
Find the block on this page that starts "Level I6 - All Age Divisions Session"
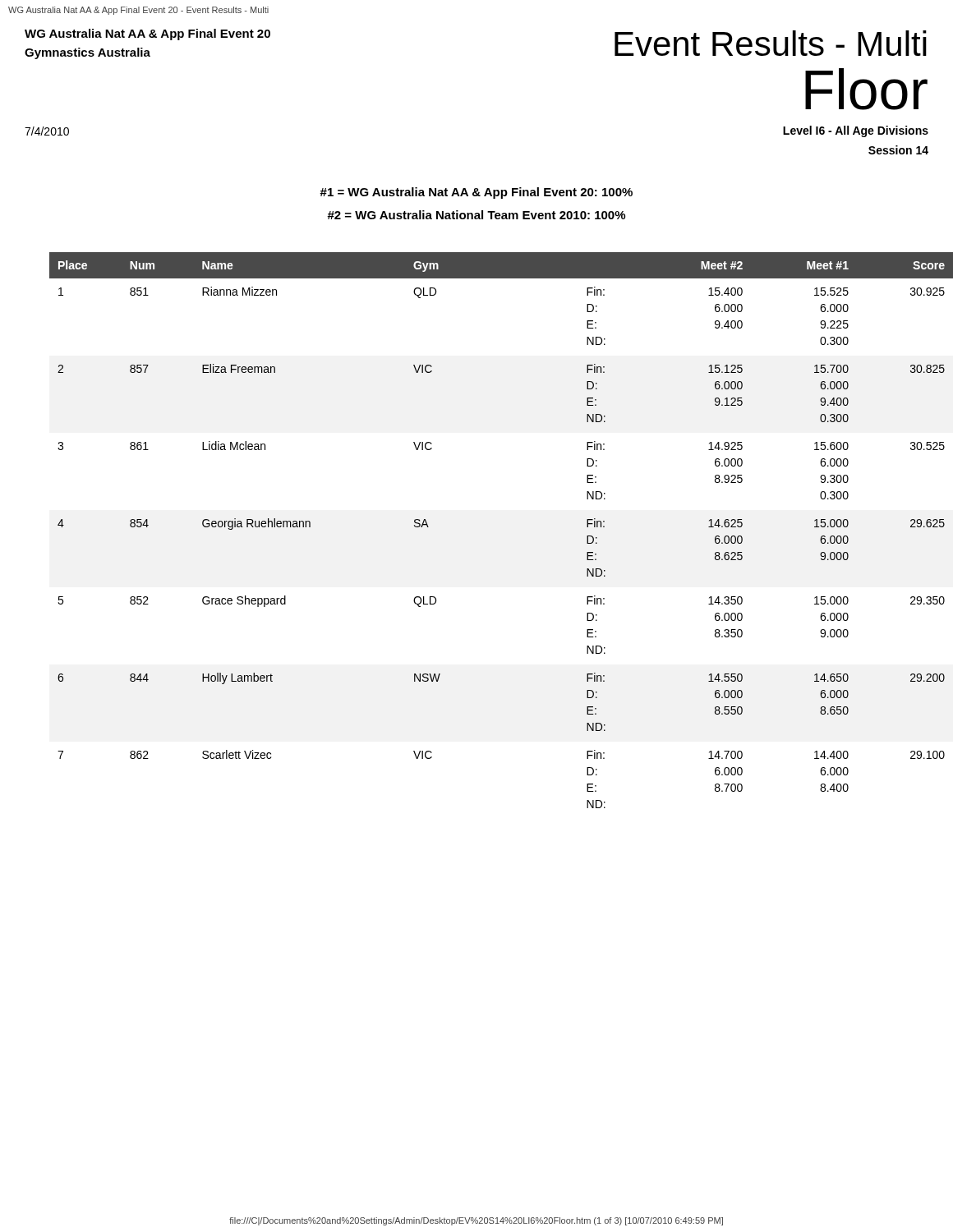[x=856, y=140]
